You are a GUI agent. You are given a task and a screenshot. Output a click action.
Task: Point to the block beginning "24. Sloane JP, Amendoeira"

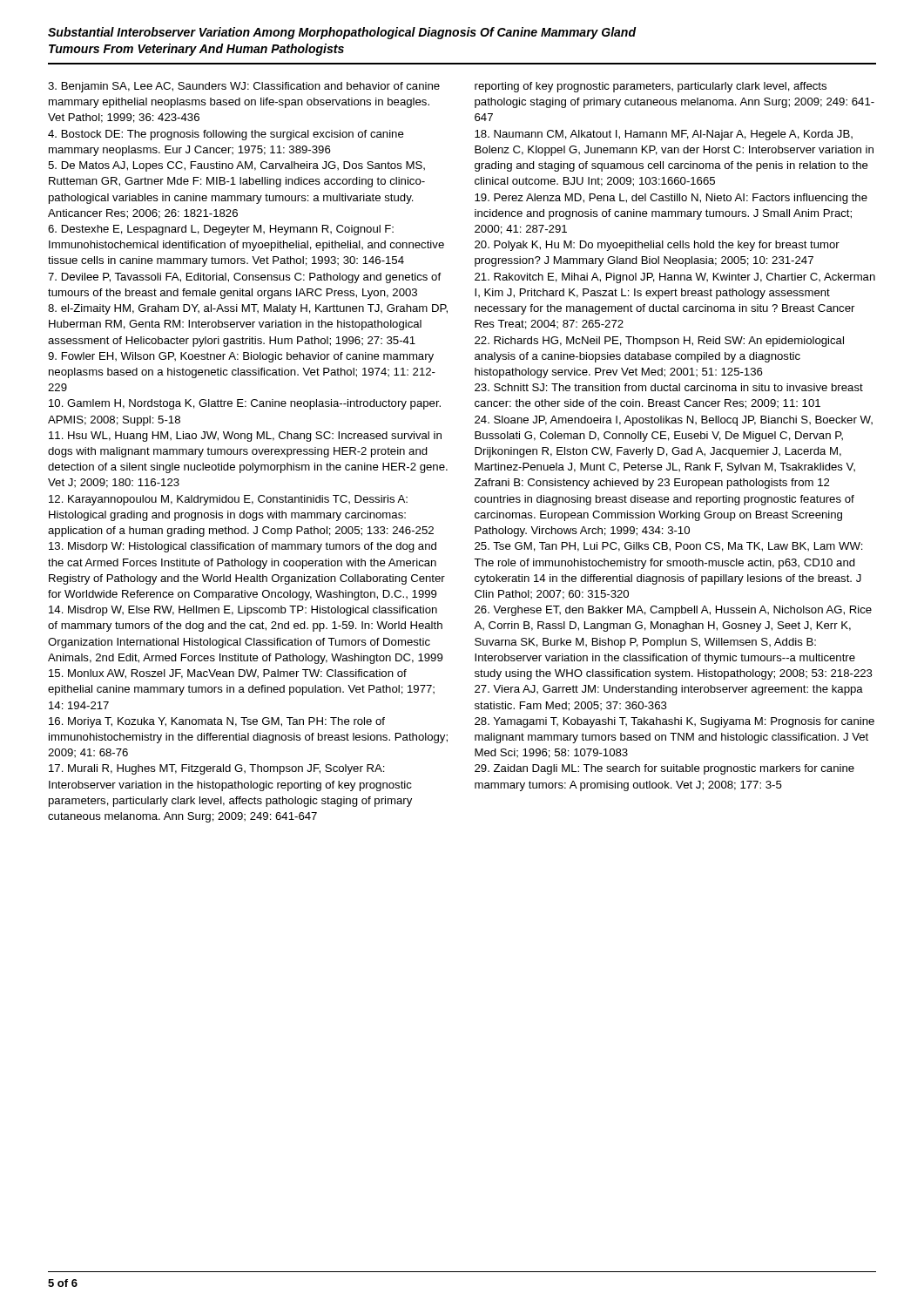click(x=674, y=475)
